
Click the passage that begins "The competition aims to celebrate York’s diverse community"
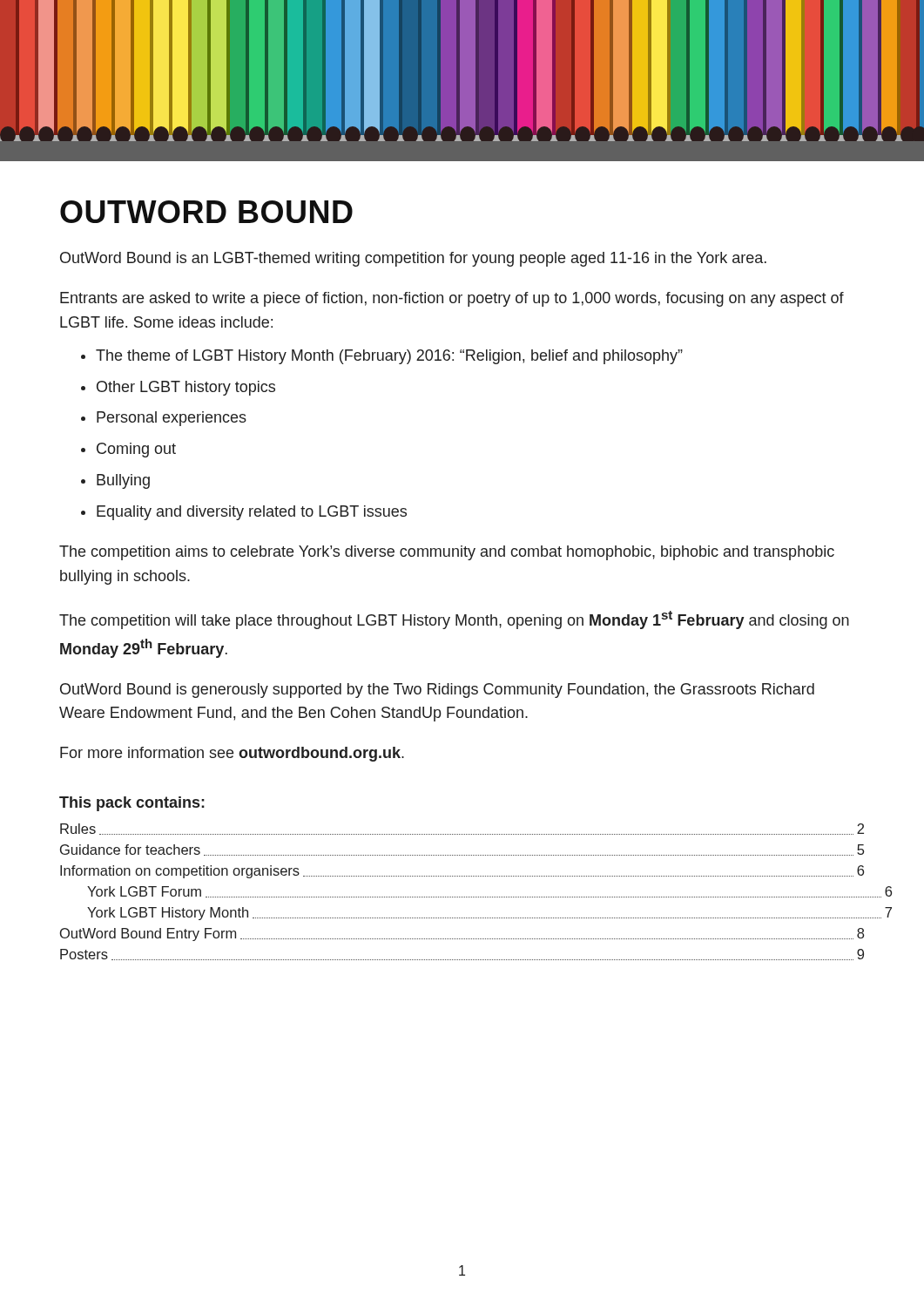447,564
